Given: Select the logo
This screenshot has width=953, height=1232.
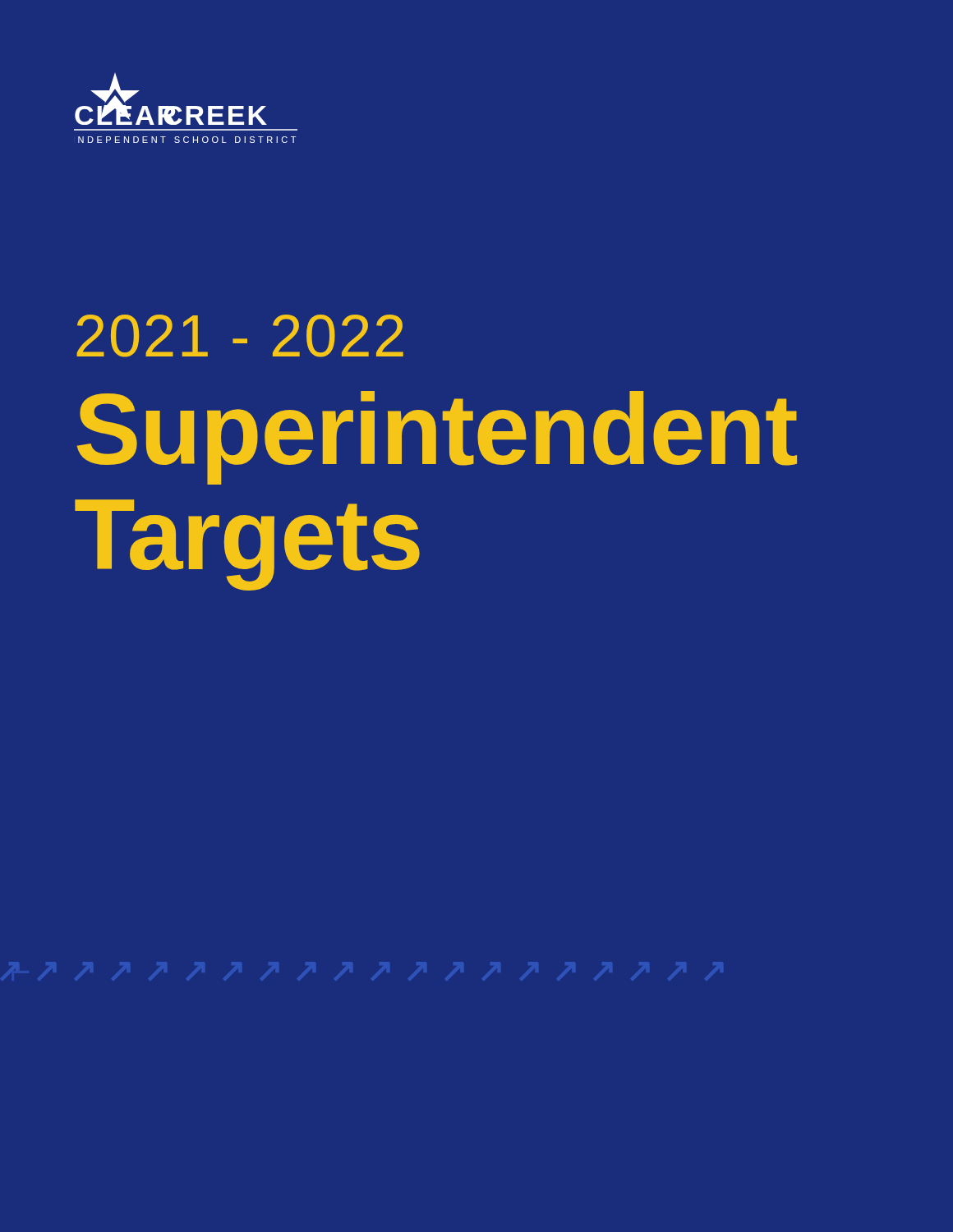Looking at the screenshot, I should click(x=189, y=112).
